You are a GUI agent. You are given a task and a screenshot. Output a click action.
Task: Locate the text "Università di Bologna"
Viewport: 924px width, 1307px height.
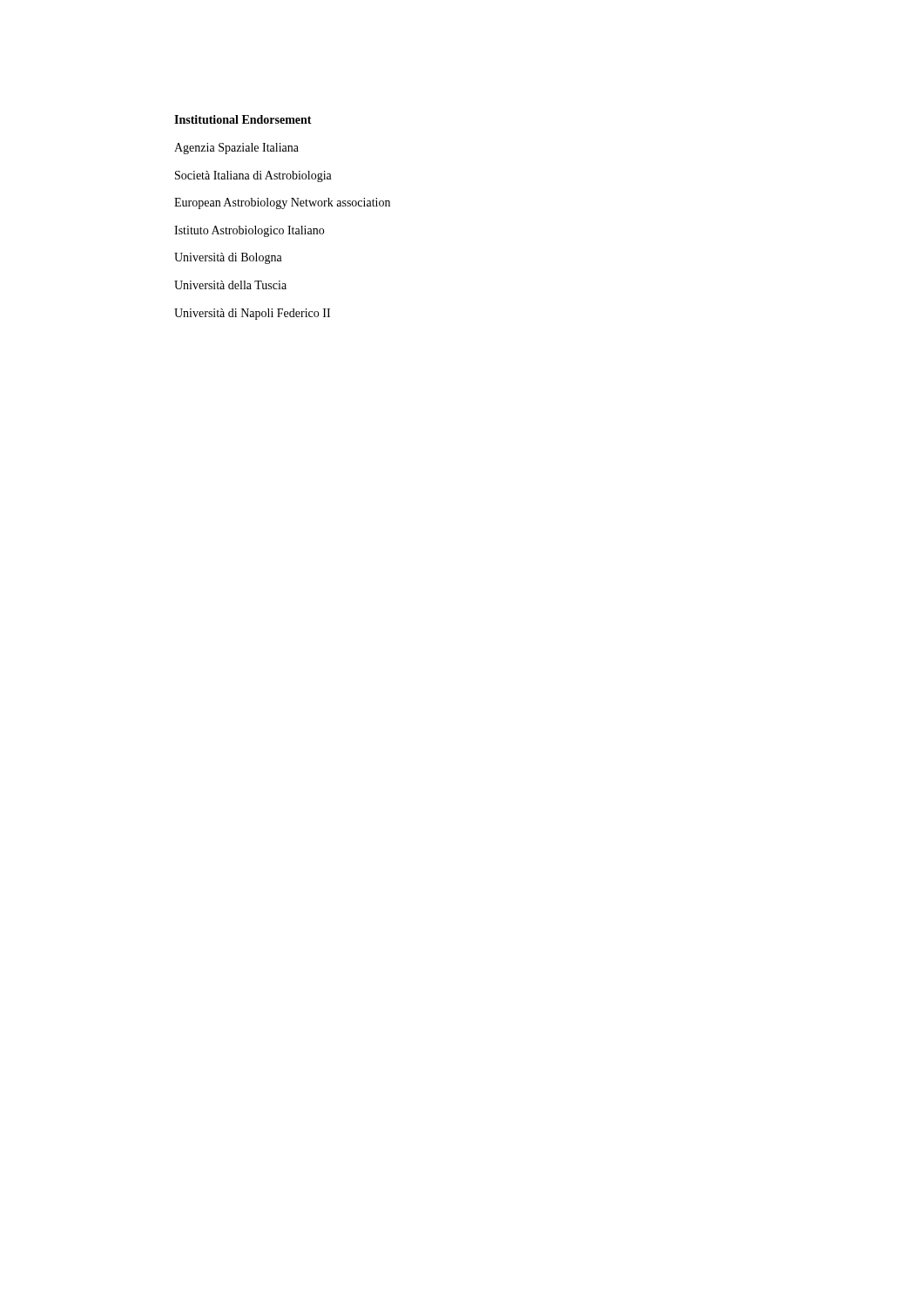coord(228,258)
